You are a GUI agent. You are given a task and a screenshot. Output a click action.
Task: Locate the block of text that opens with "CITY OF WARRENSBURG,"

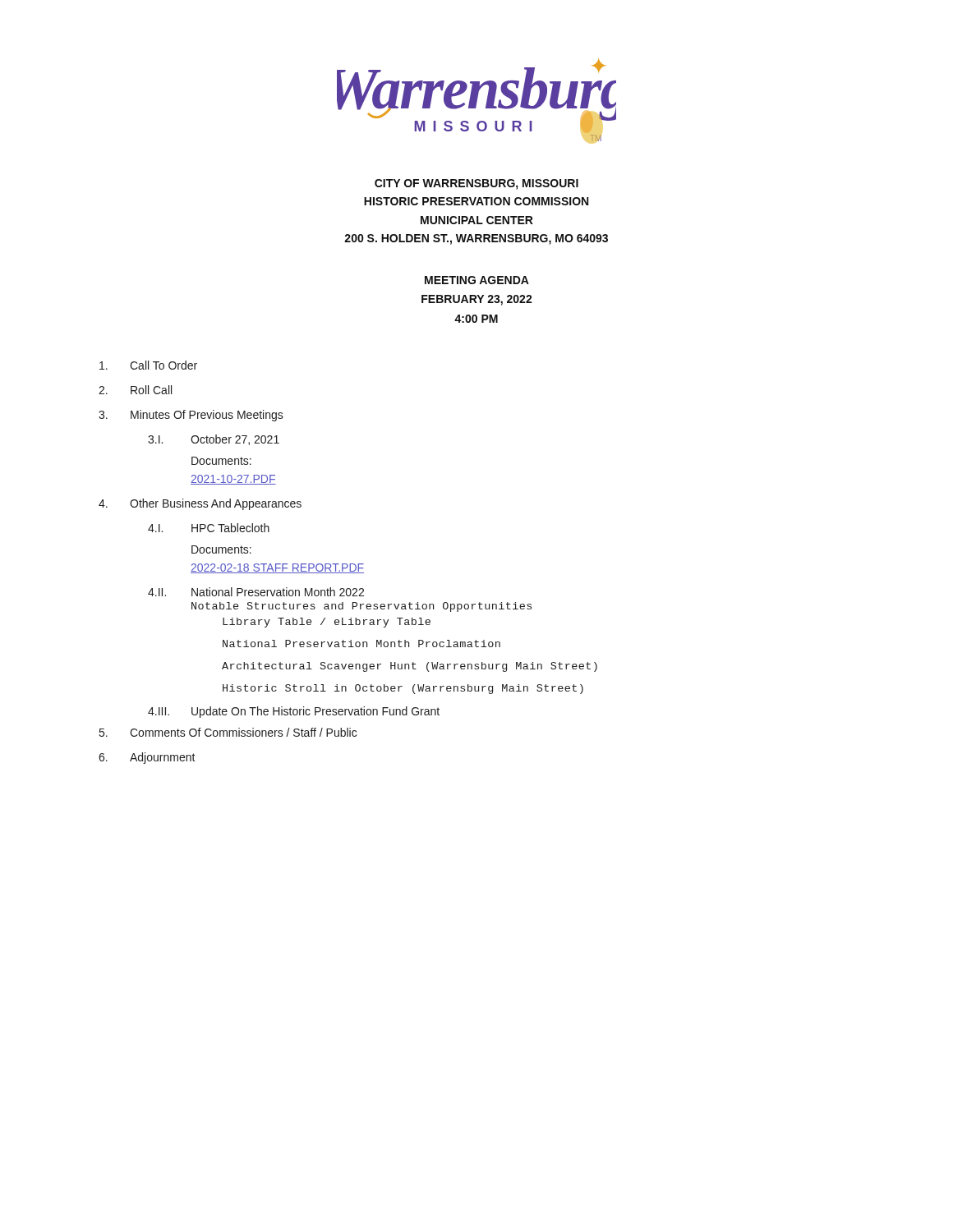[476, 211]
